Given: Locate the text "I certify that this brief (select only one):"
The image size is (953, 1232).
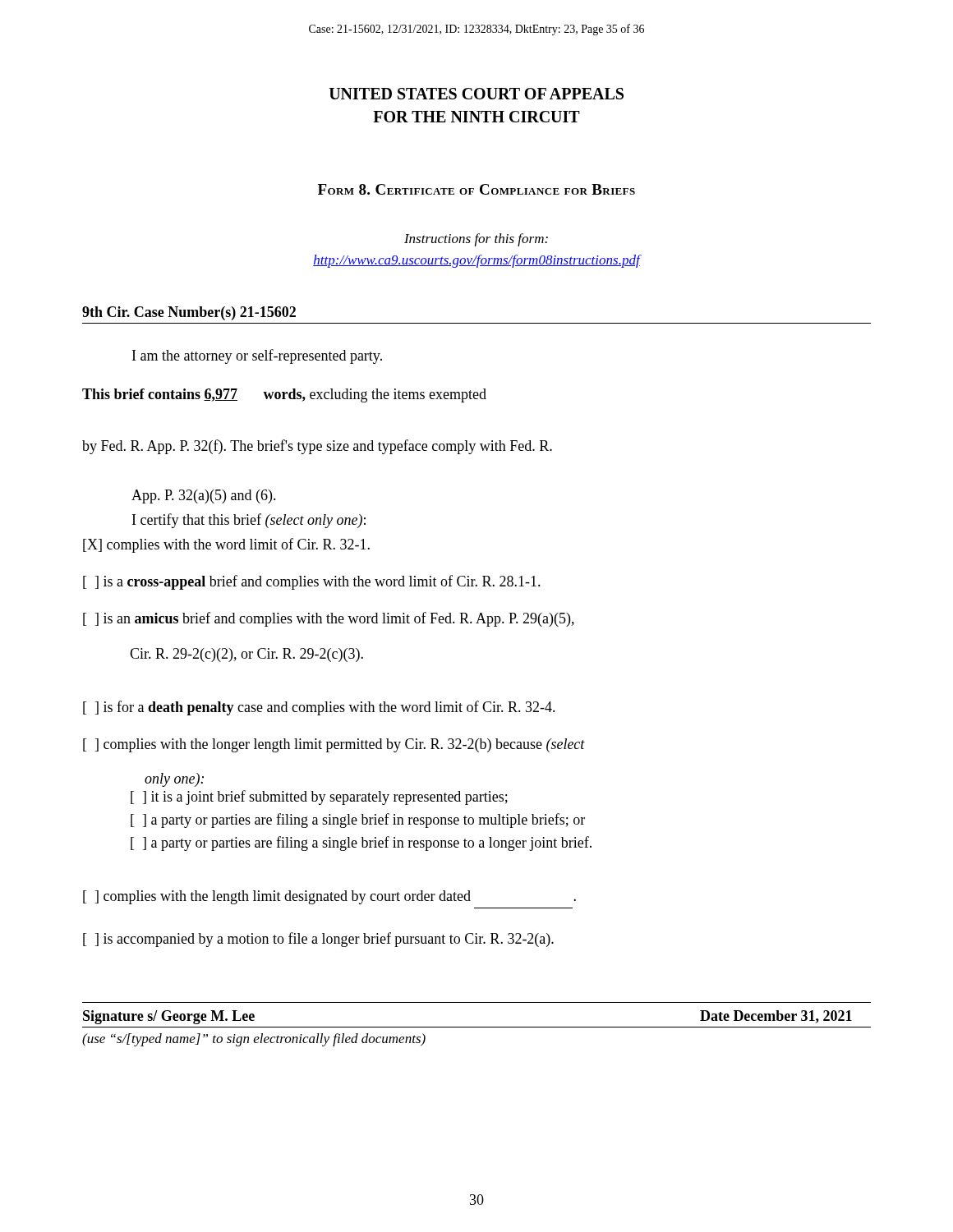Looking at the screenshot, I should pos(249,520).
